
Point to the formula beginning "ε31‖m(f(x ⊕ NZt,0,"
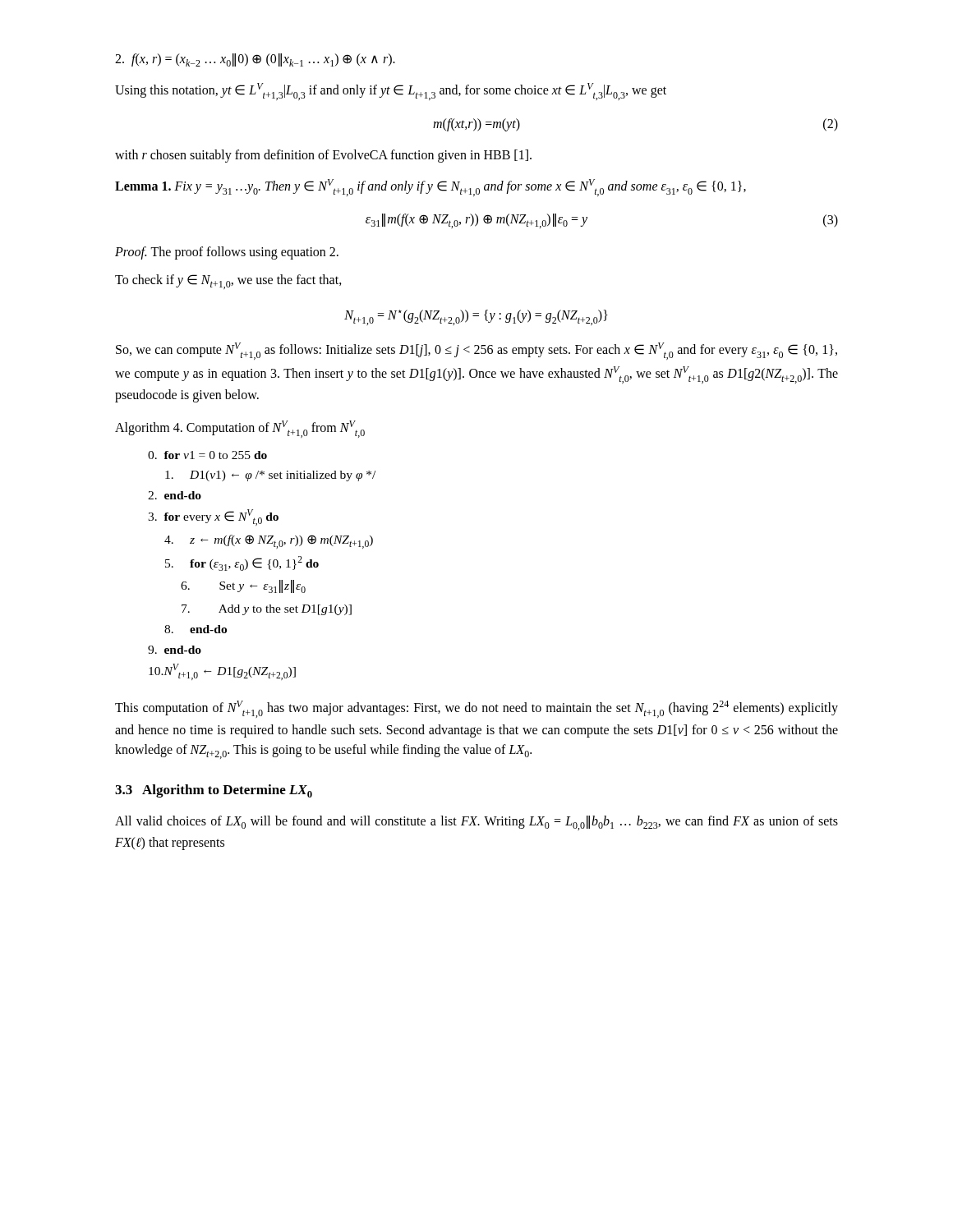click(477, 221)
